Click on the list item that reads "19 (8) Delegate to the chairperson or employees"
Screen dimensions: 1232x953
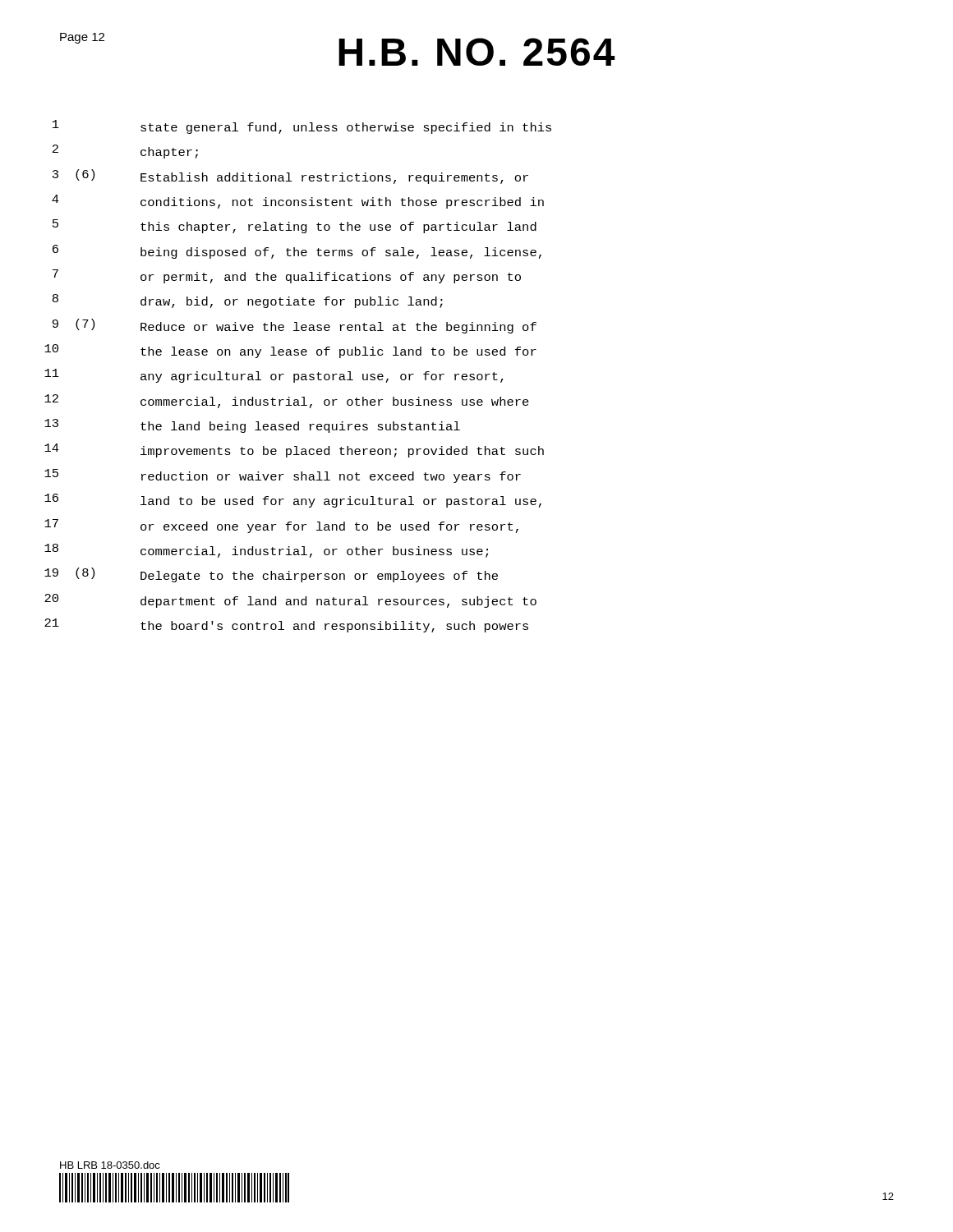pyautogui.click(x=476, y=576)
